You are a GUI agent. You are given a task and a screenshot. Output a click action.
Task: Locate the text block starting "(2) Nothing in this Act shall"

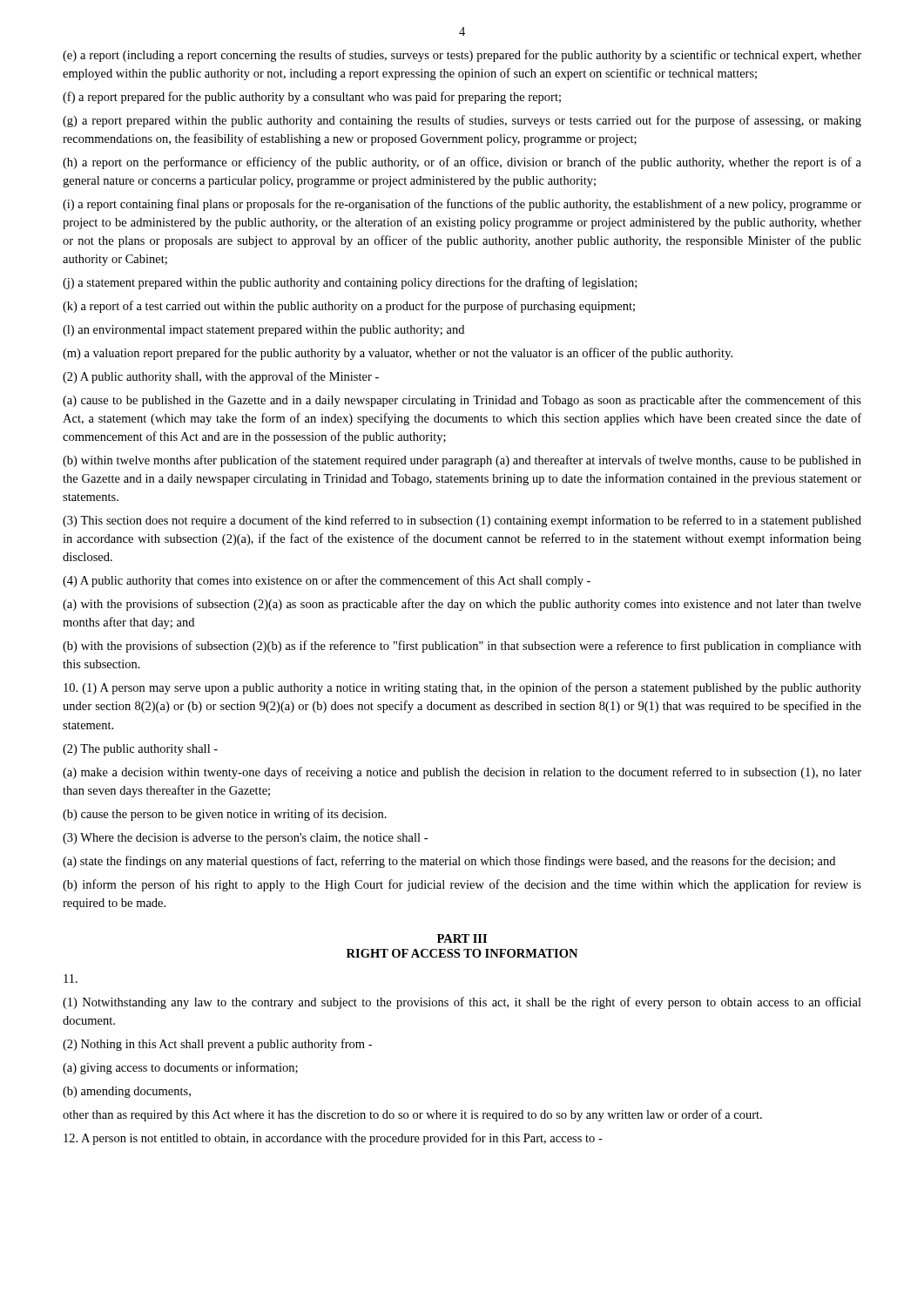[x=218, y=1044]
